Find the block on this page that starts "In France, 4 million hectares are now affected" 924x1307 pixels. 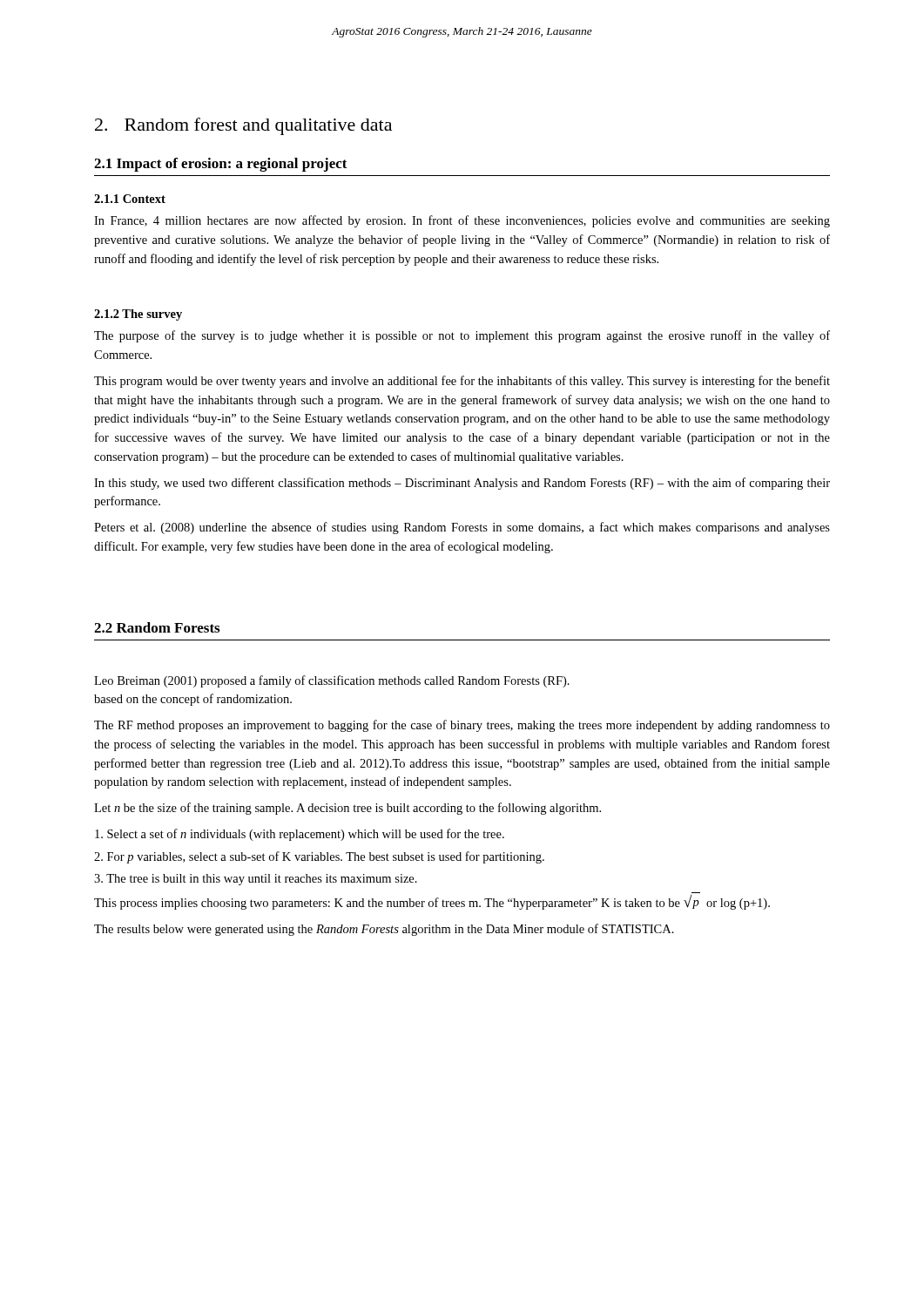[x=462, y=240]
